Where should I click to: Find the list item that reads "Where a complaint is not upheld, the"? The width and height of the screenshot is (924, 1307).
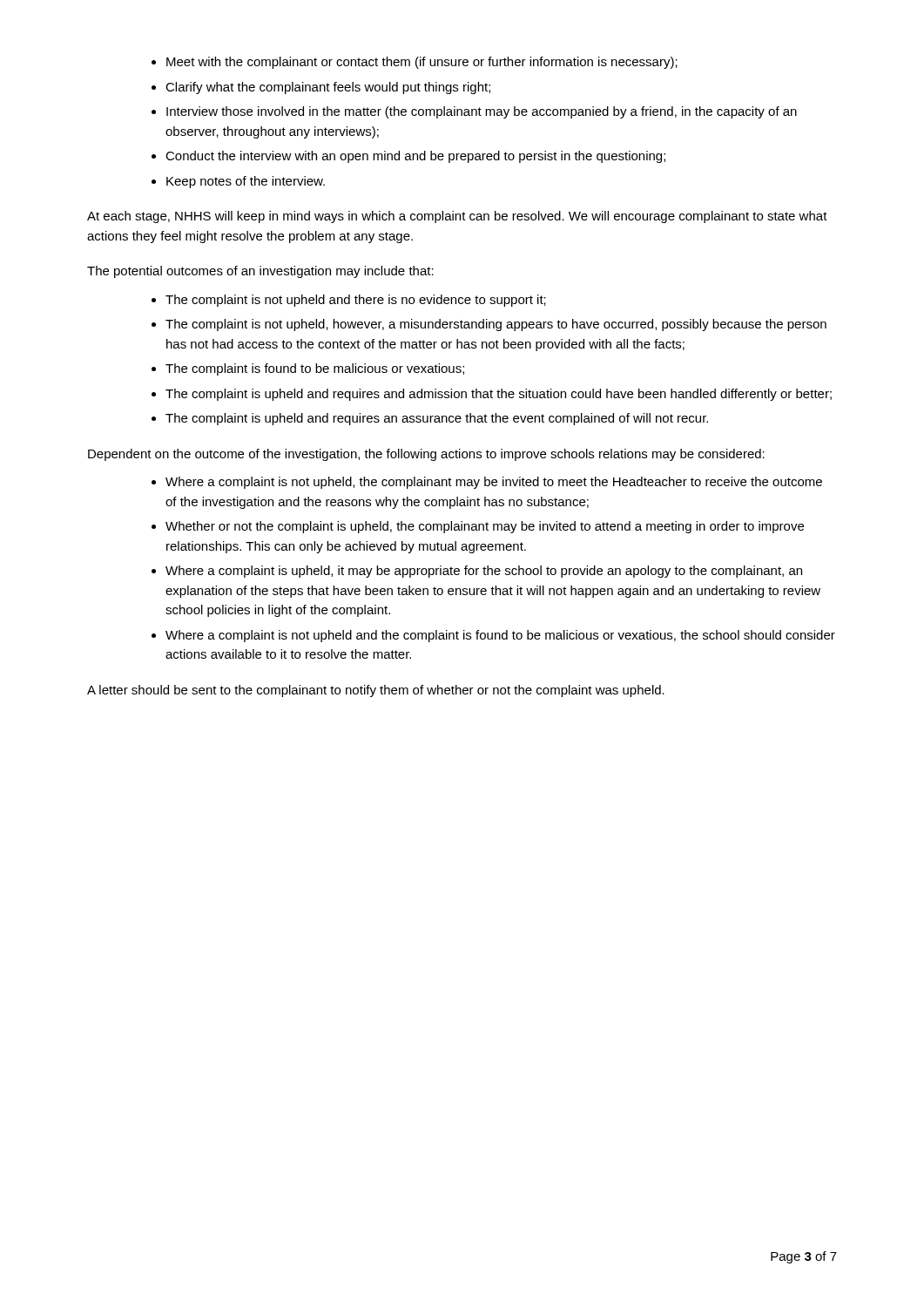click(488, 568)
